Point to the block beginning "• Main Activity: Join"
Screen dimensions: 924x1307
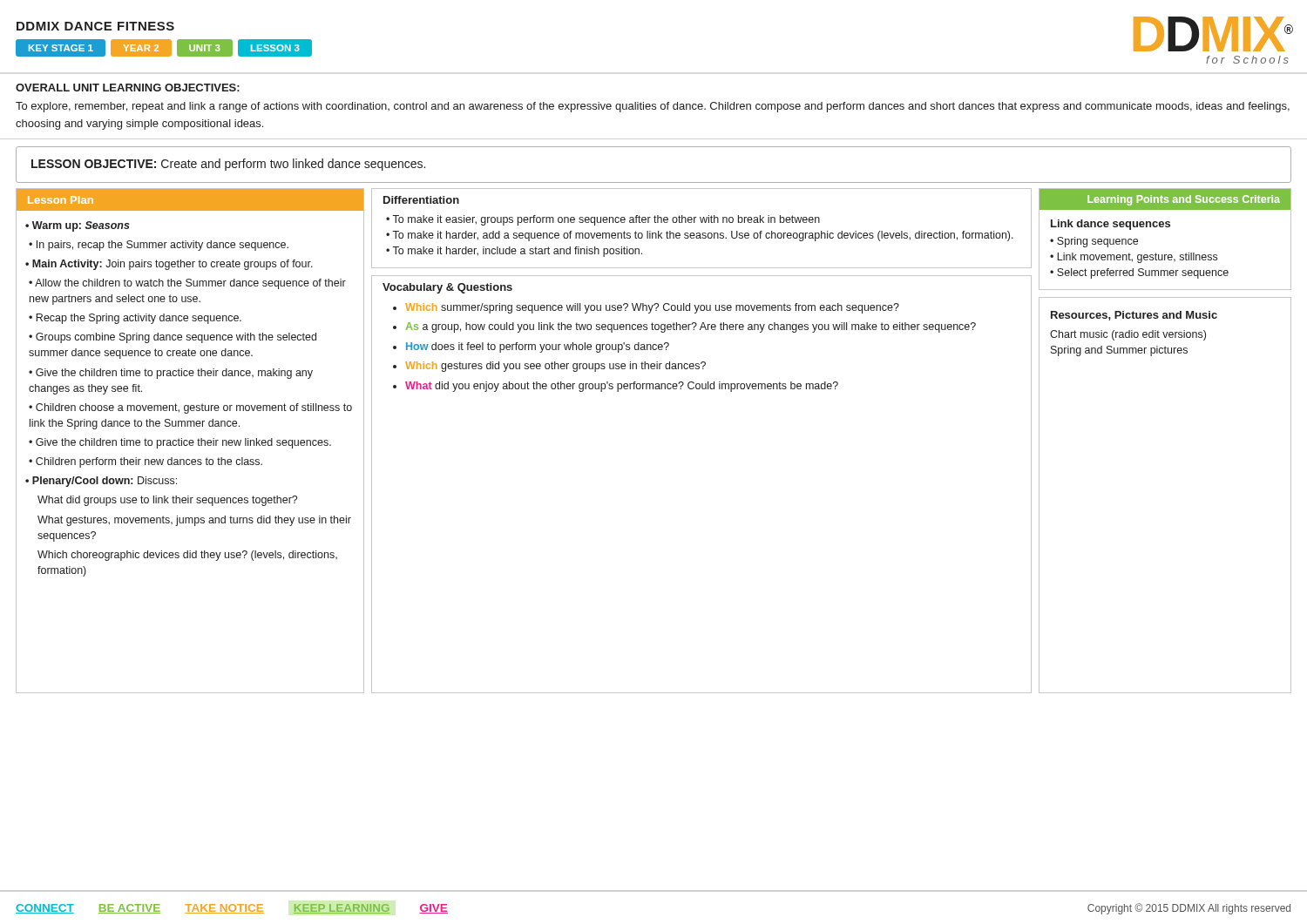[x=169, y=264]
